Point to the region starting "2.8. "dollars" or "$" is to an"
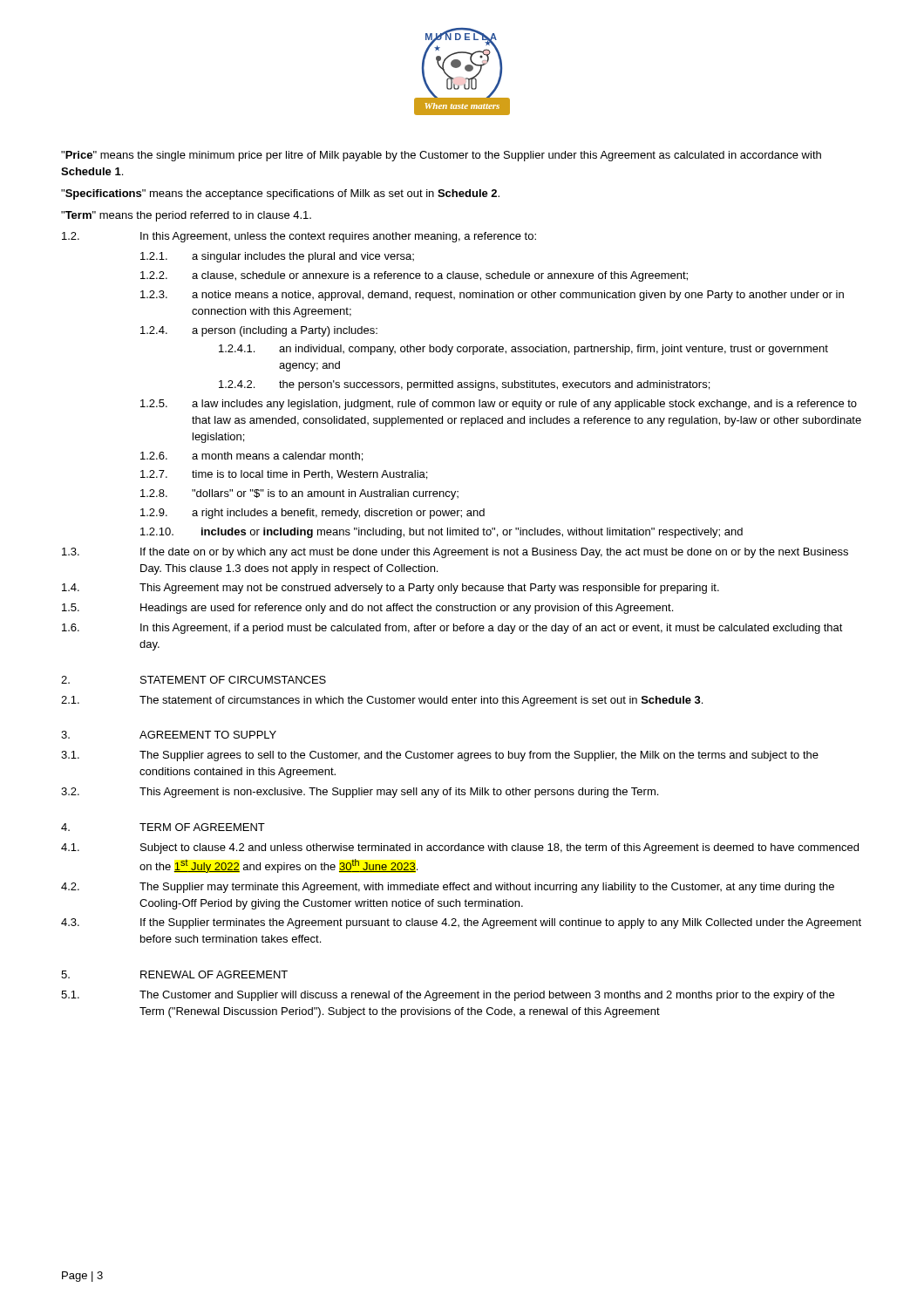Viewport: 924px width, 1308px height. point(299,494)
